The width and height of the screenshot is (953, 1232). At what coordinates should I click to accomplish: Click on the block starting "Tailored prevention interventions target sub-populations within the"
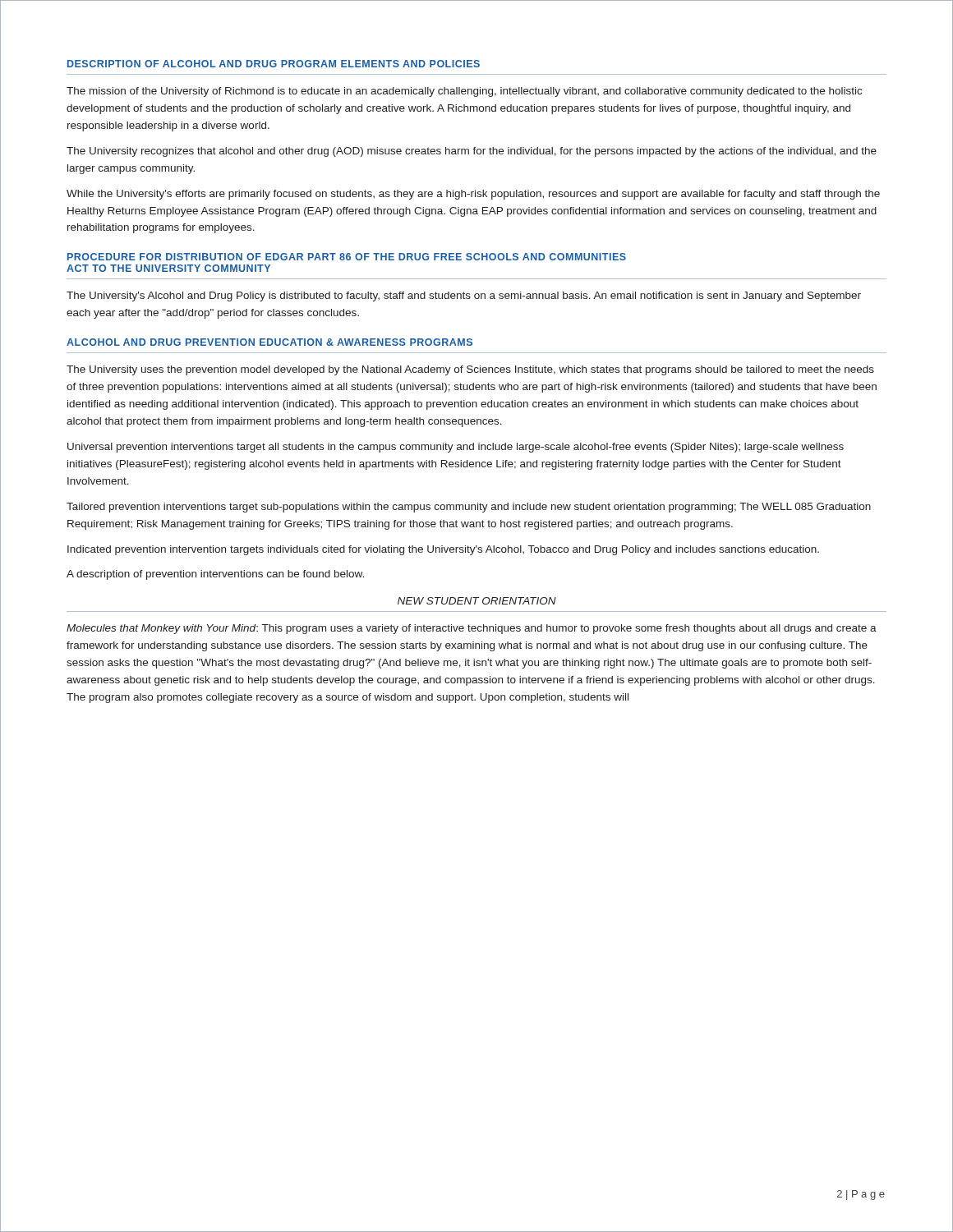469,515
